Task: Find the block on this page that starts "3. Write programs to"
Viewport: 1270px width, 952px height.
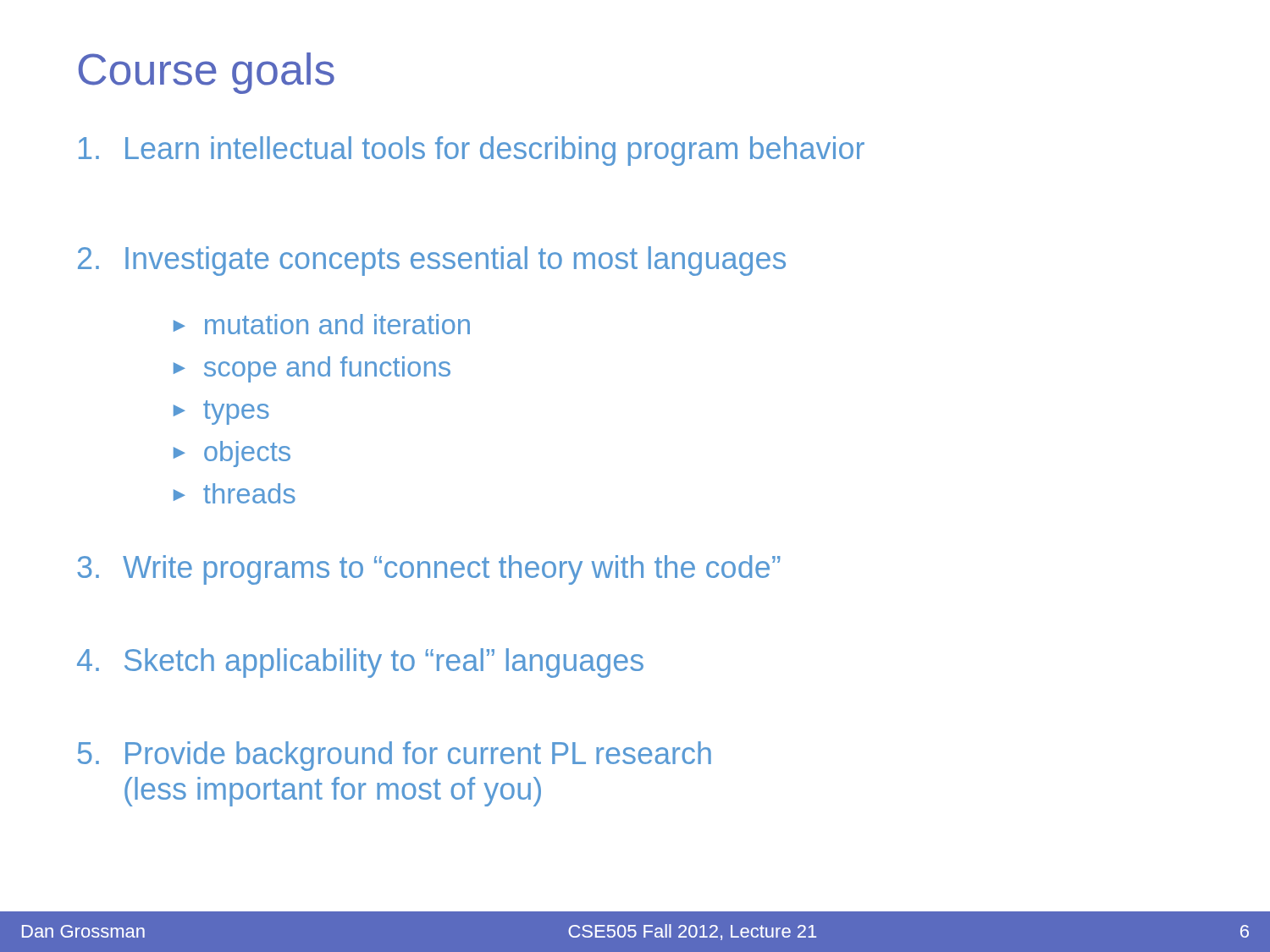Action: pos(429,568)
